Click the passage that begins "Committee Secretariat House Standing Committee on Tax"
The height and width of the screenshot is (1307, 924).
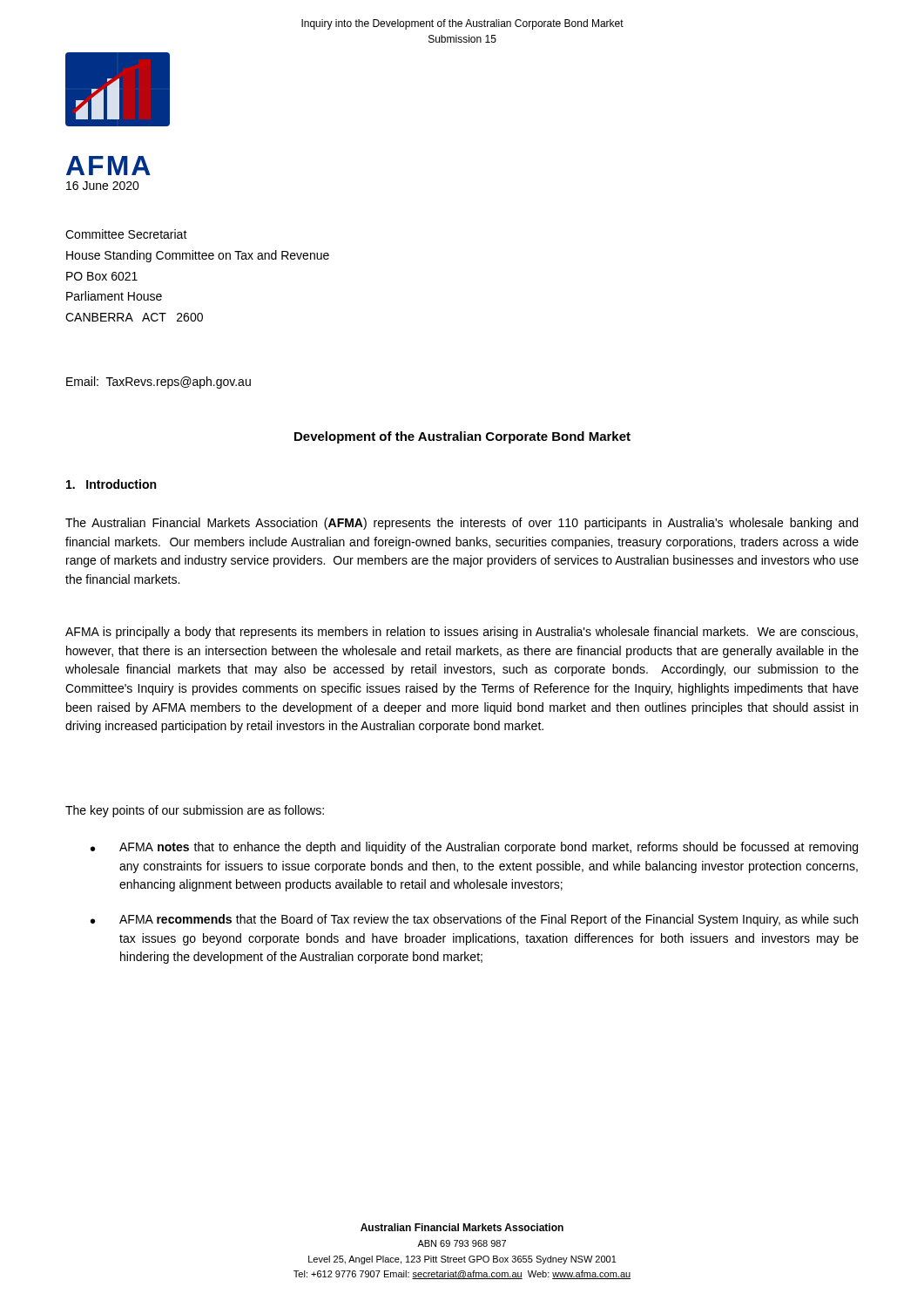point(126,234)
